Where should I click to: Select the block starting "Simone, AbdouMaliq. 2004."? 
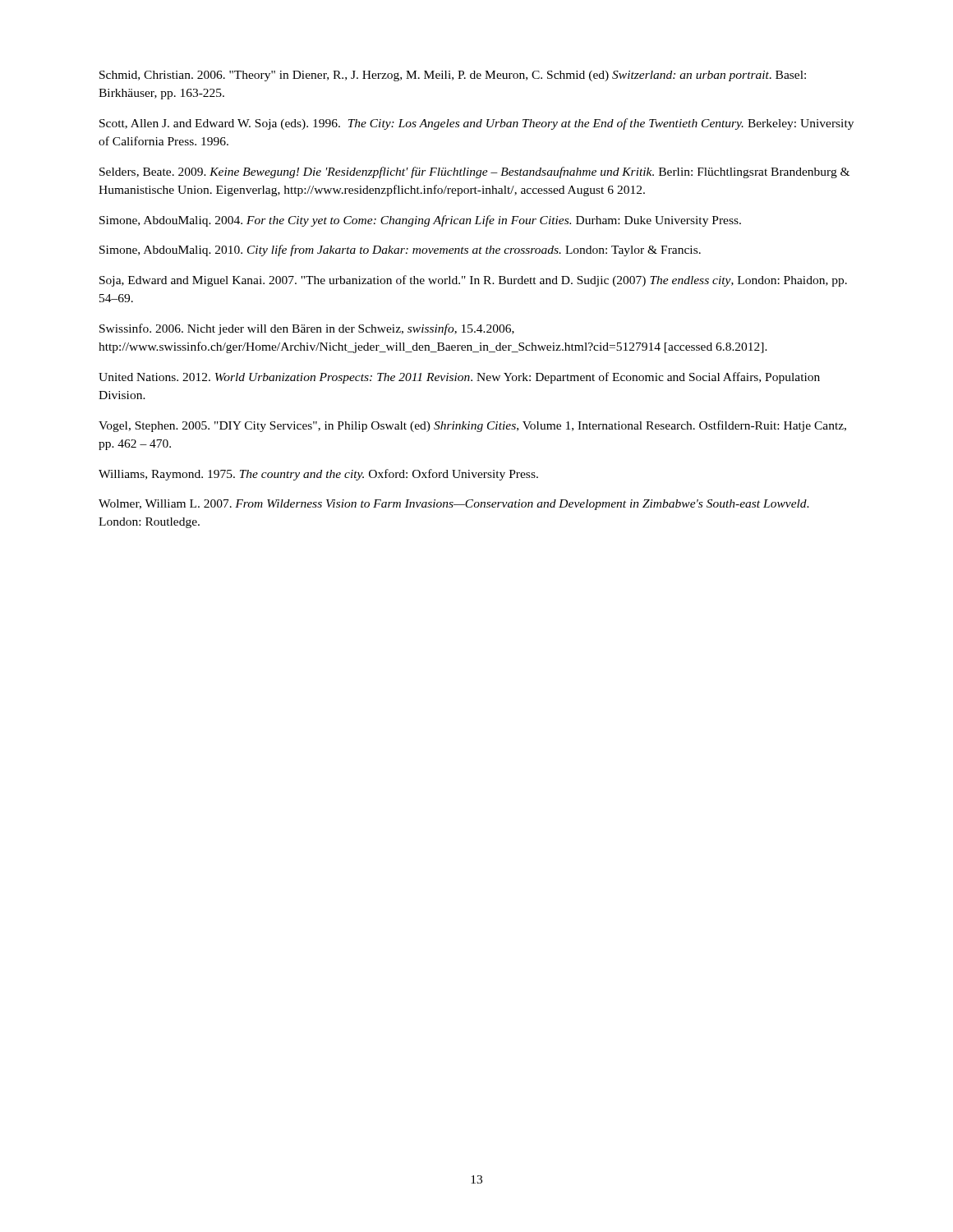click(x=420, y=220)
